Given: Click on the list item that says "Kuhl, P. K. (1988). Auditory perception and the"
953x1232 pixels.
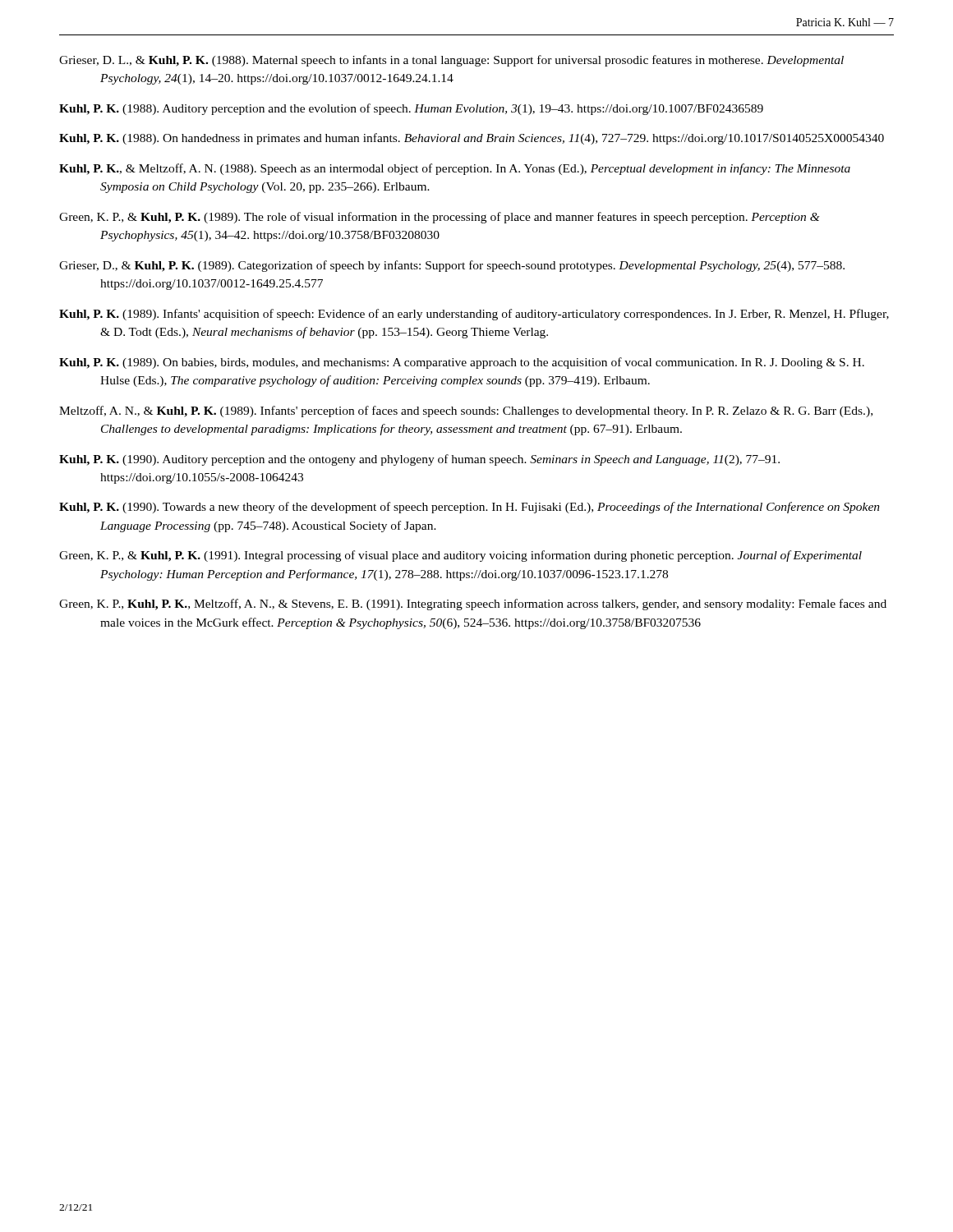Looking at the screenshot, I should click(x=411, y=108).
